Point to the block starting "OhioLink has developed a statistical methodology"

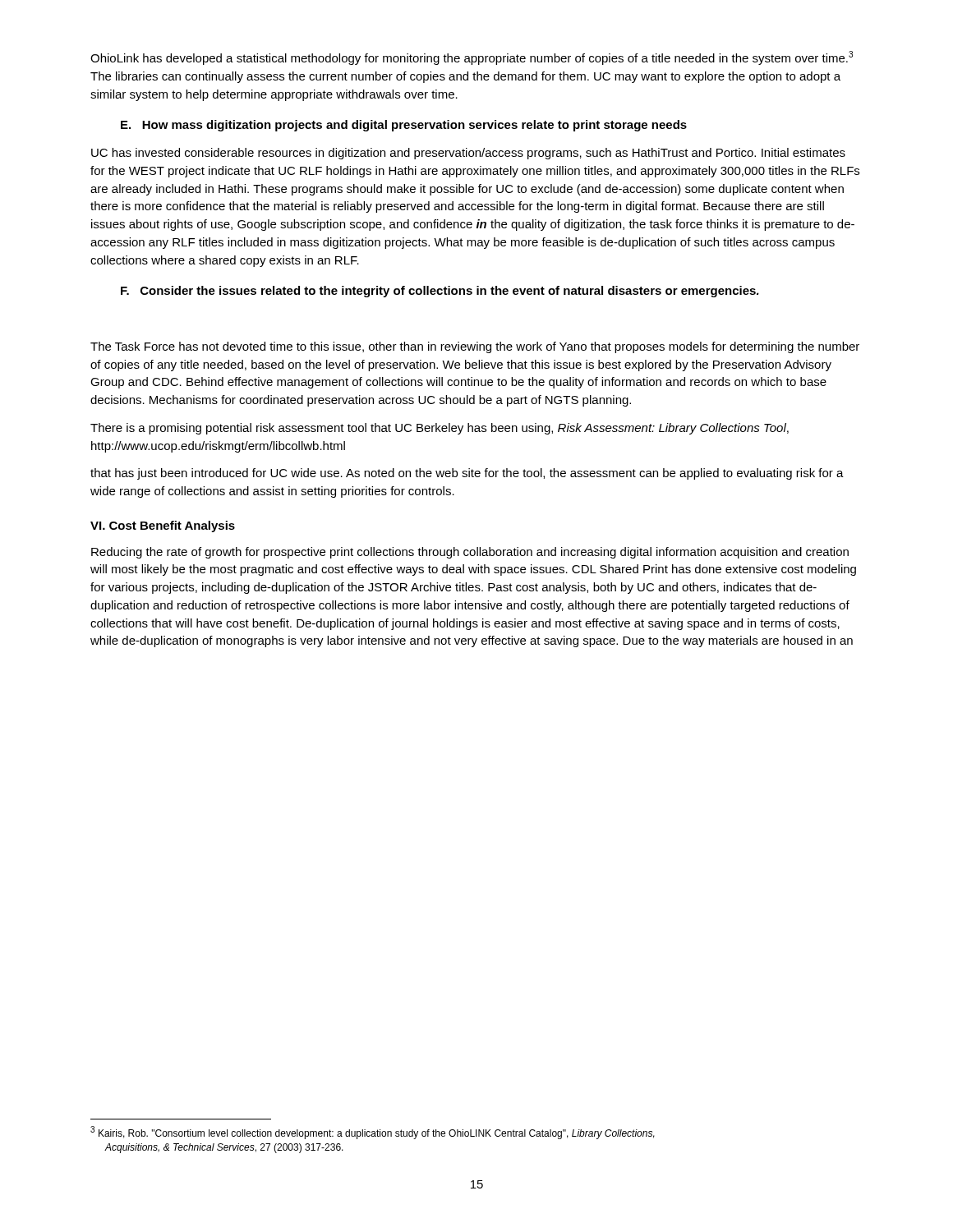click(x=476, y=76)
